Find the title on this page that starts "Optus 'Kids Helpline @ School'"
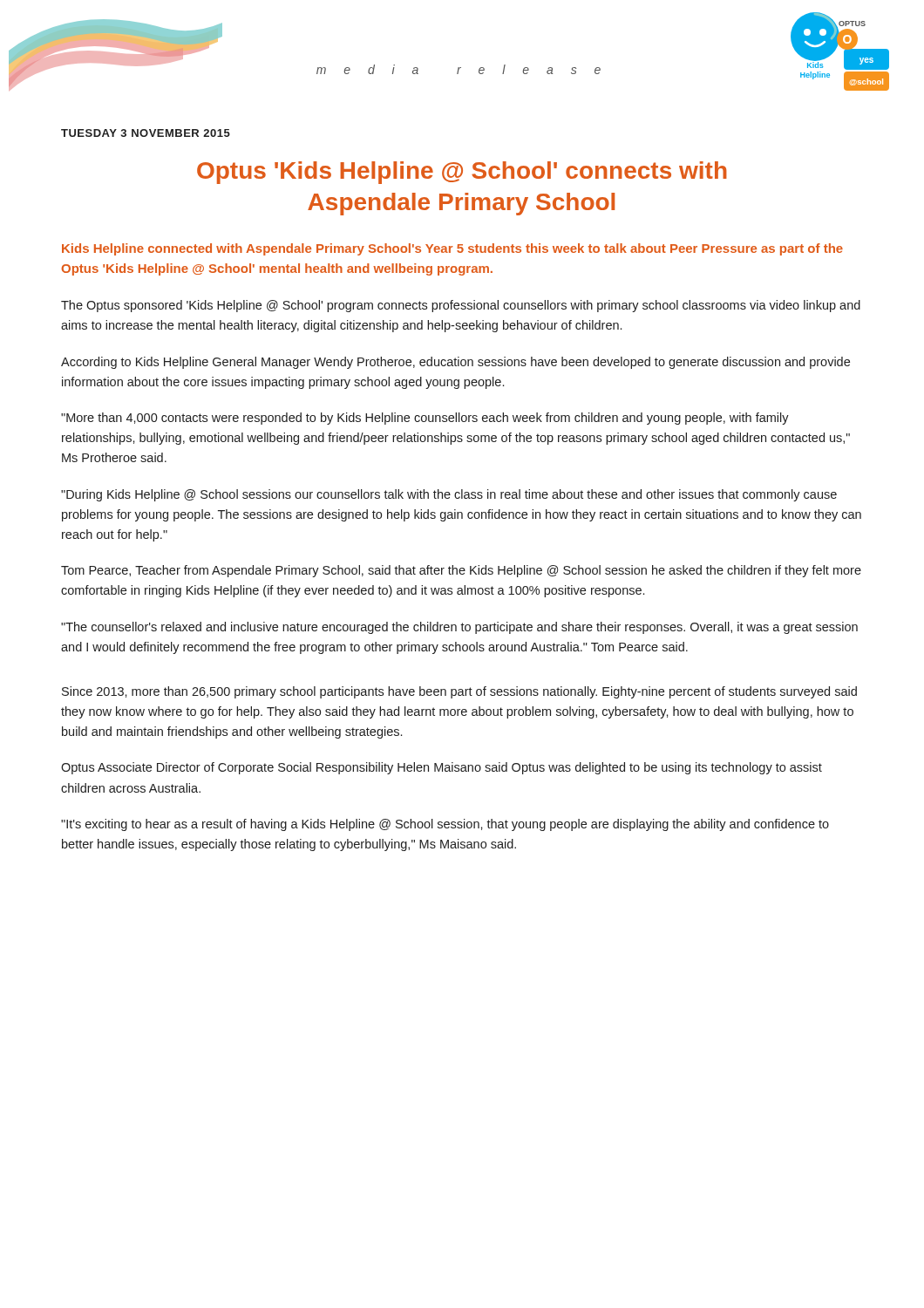 pyautogui.click(x=462, y=186)
